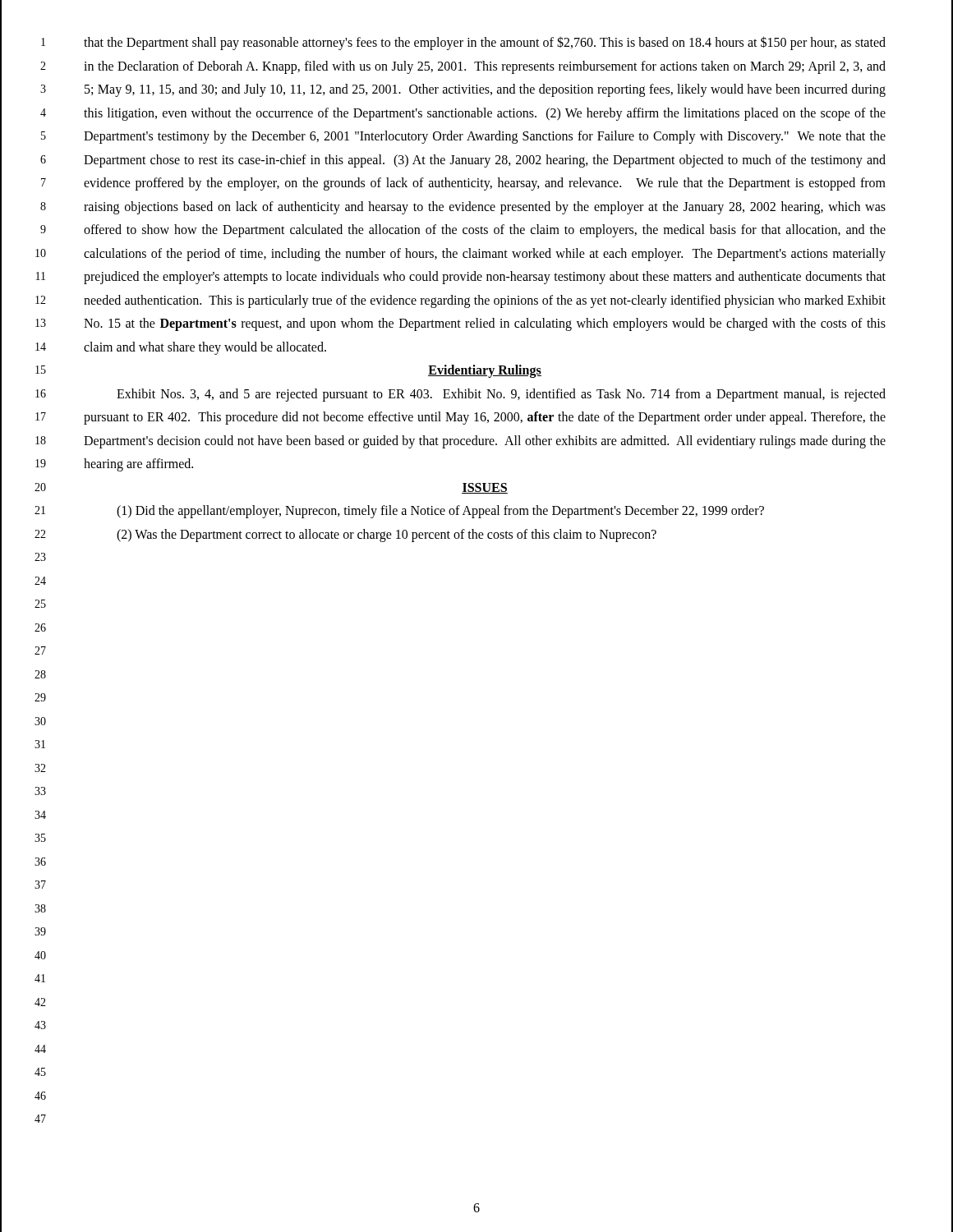The height and width of the screenshot is (1232, 953).
Task: Locate the block of text that opens with "(2) Was the Department"
Action: (387, 534)
